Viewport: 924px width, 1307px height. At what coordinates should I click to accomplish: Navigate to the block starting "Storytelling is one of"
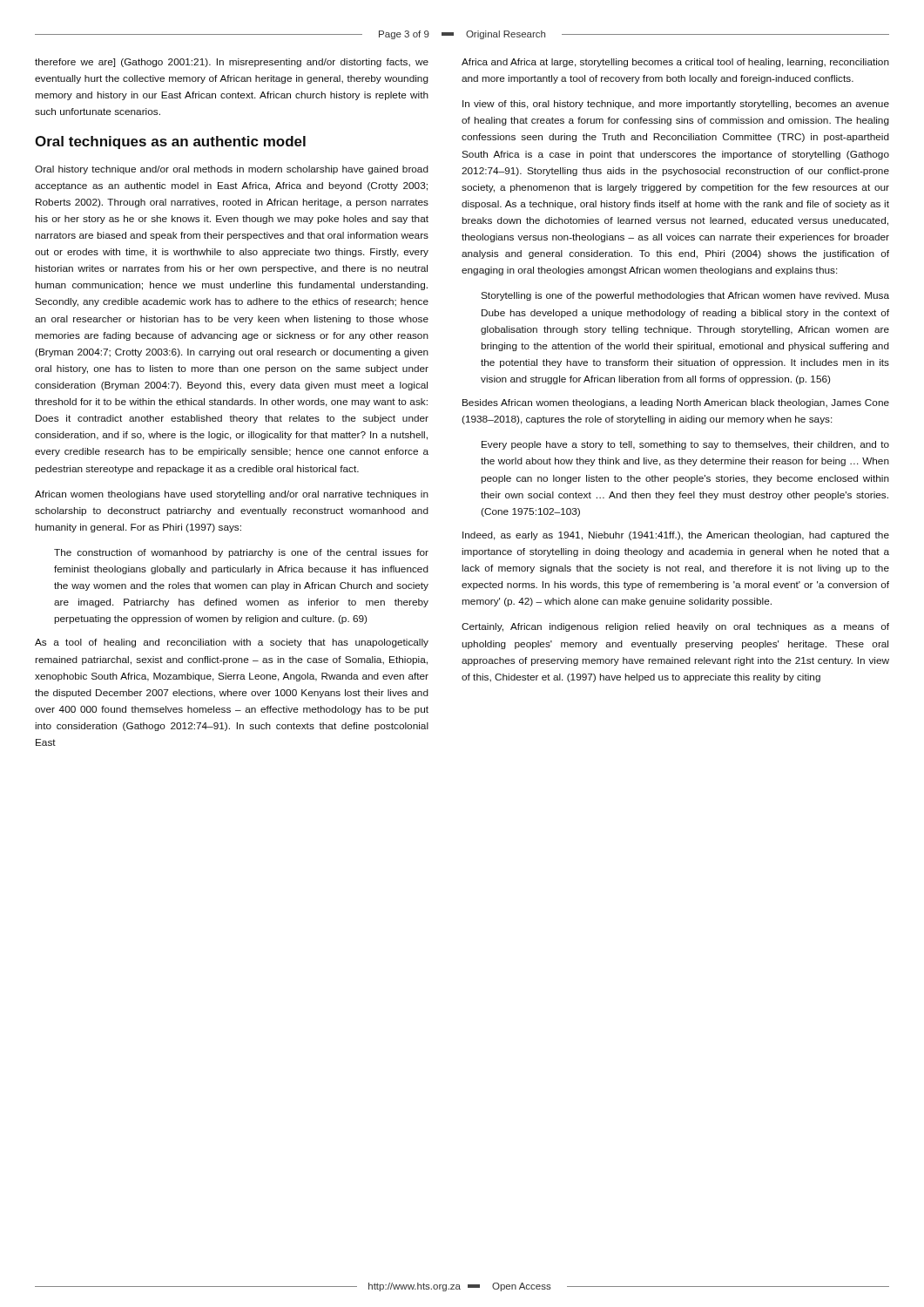coord(685,338)
